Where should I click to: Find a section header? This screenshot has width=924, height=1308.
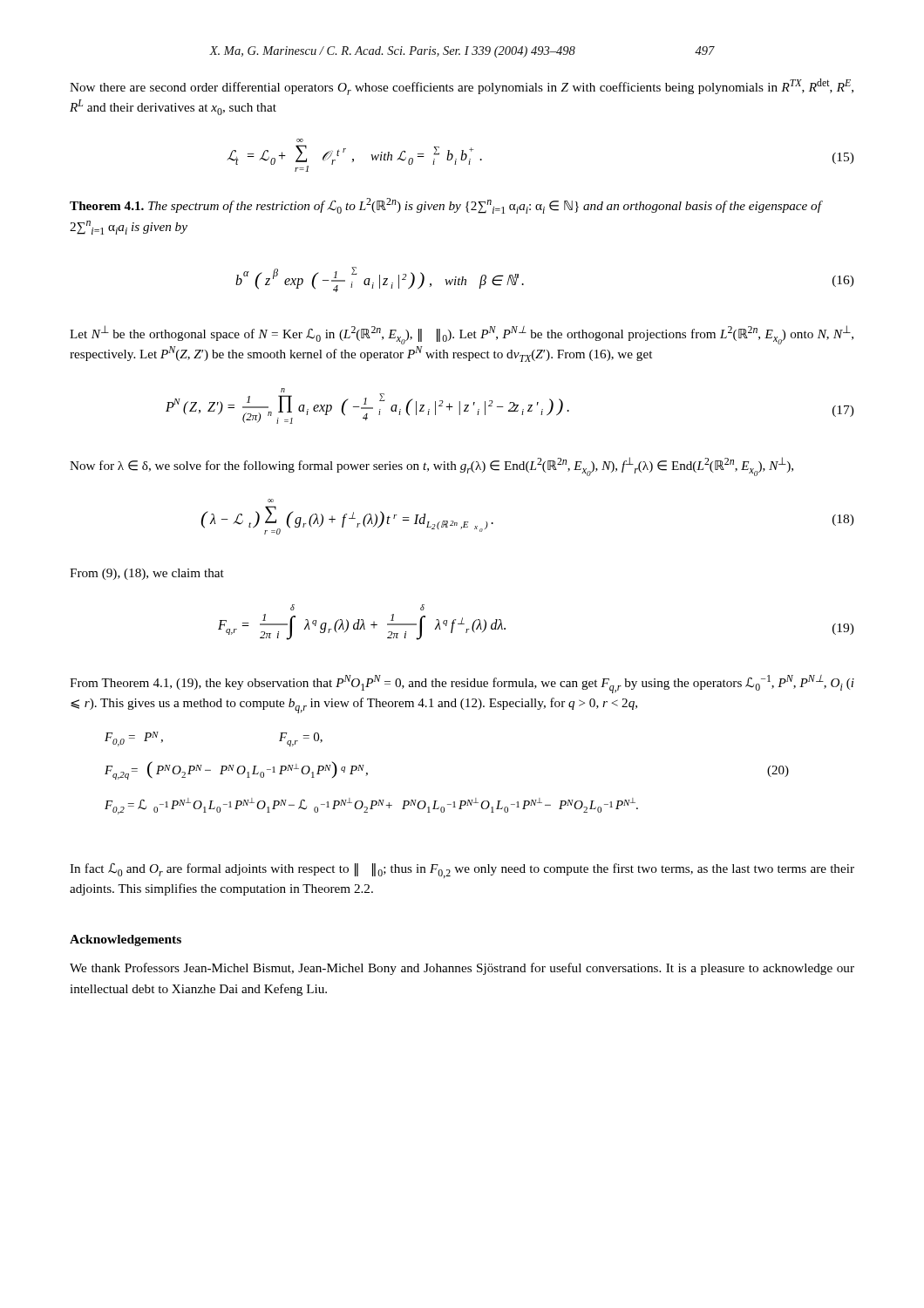(x=126, y=939)
